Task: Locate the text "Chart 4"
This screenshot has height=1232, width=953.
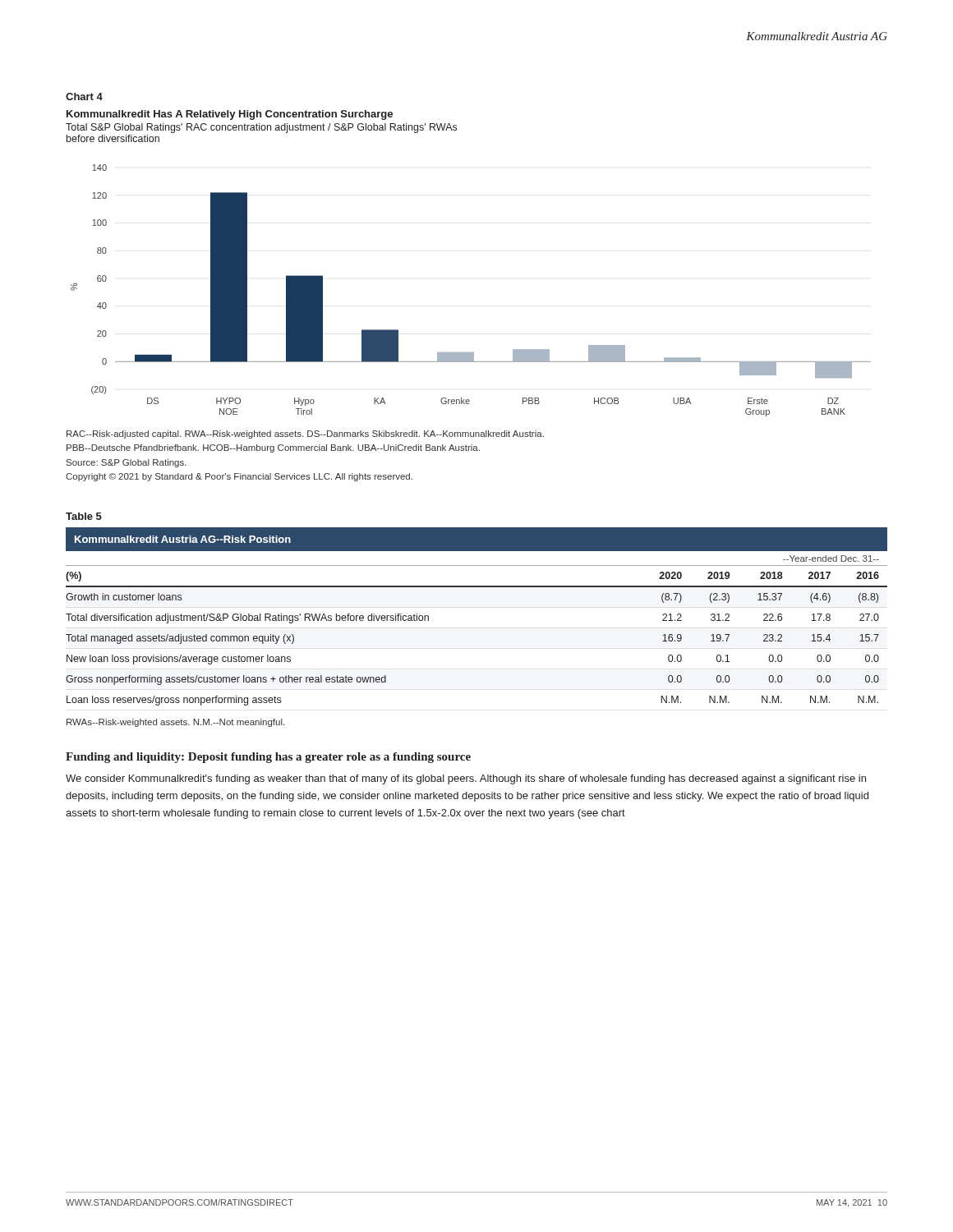Action: pos(84,96)
